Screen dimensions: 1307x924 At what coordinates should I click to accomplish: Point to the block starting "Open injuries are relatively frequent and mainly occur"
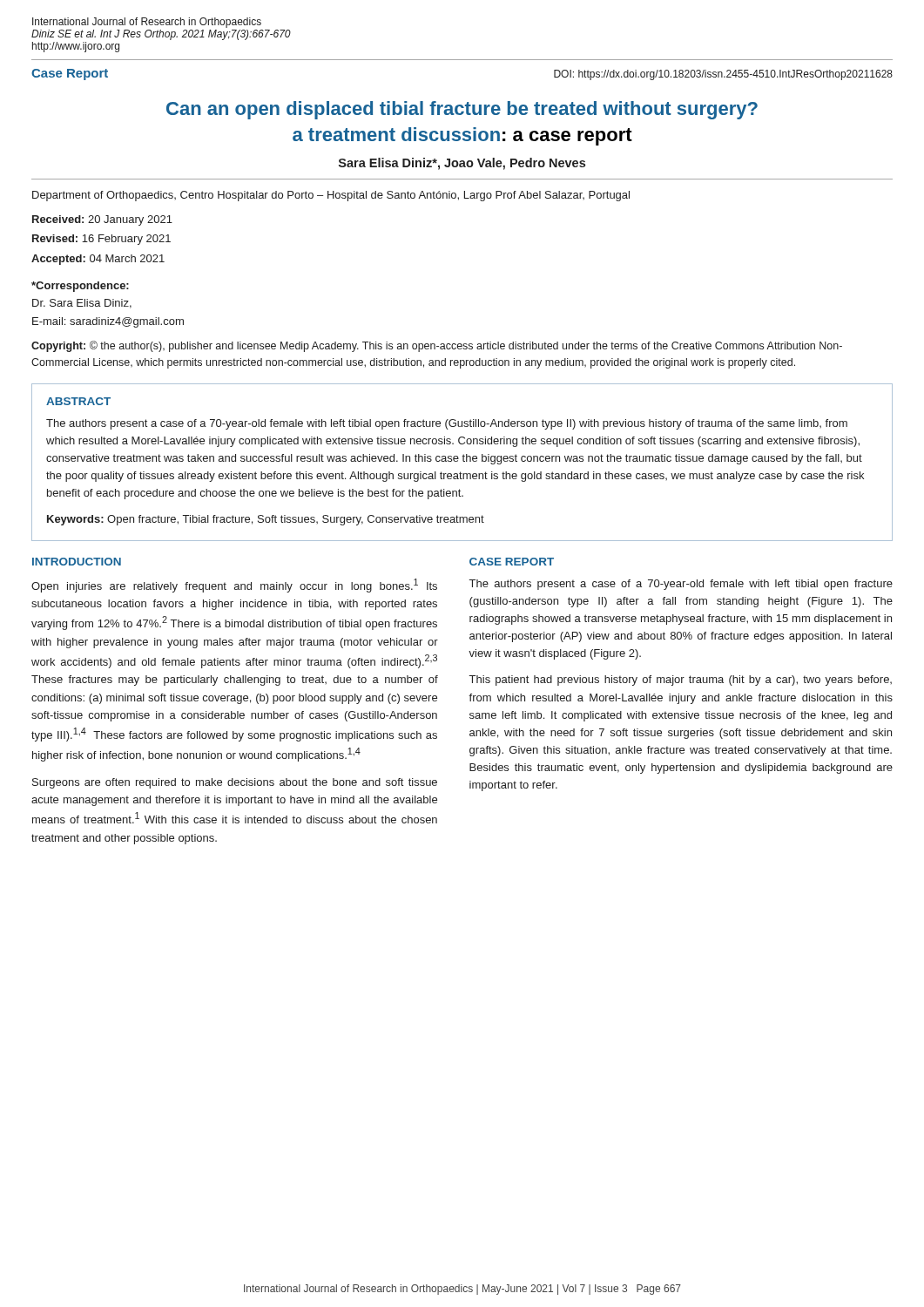235,711
